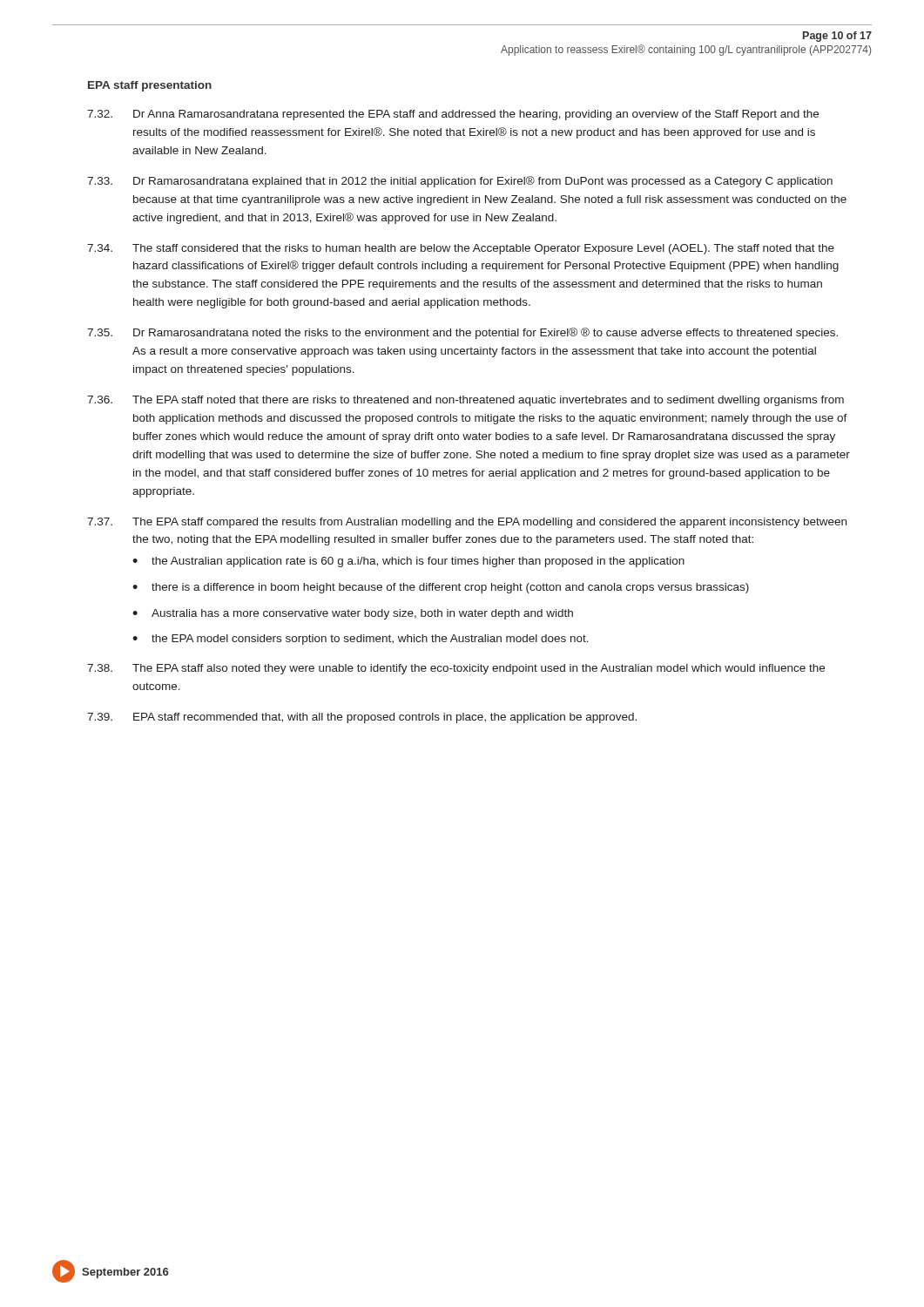Image resolution: width=924 pixels, height=1307 pixels.
Task: Where is the passage that starts "35. Dr Ramarosandratana noted the risks"?
Action: pos(471,352)
